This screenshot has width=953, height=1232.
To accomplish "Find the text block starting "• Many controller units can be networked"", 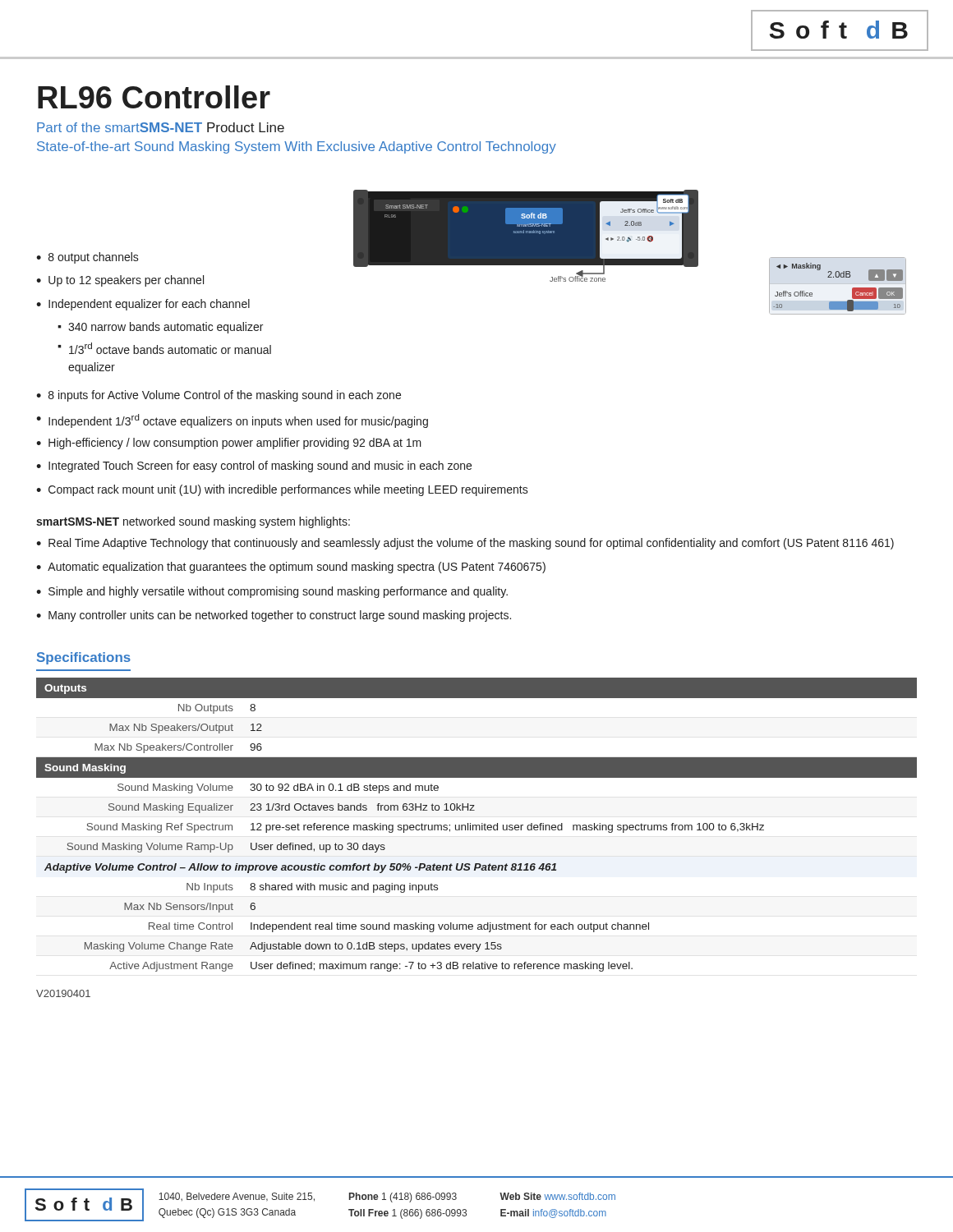I will point(274,617).
